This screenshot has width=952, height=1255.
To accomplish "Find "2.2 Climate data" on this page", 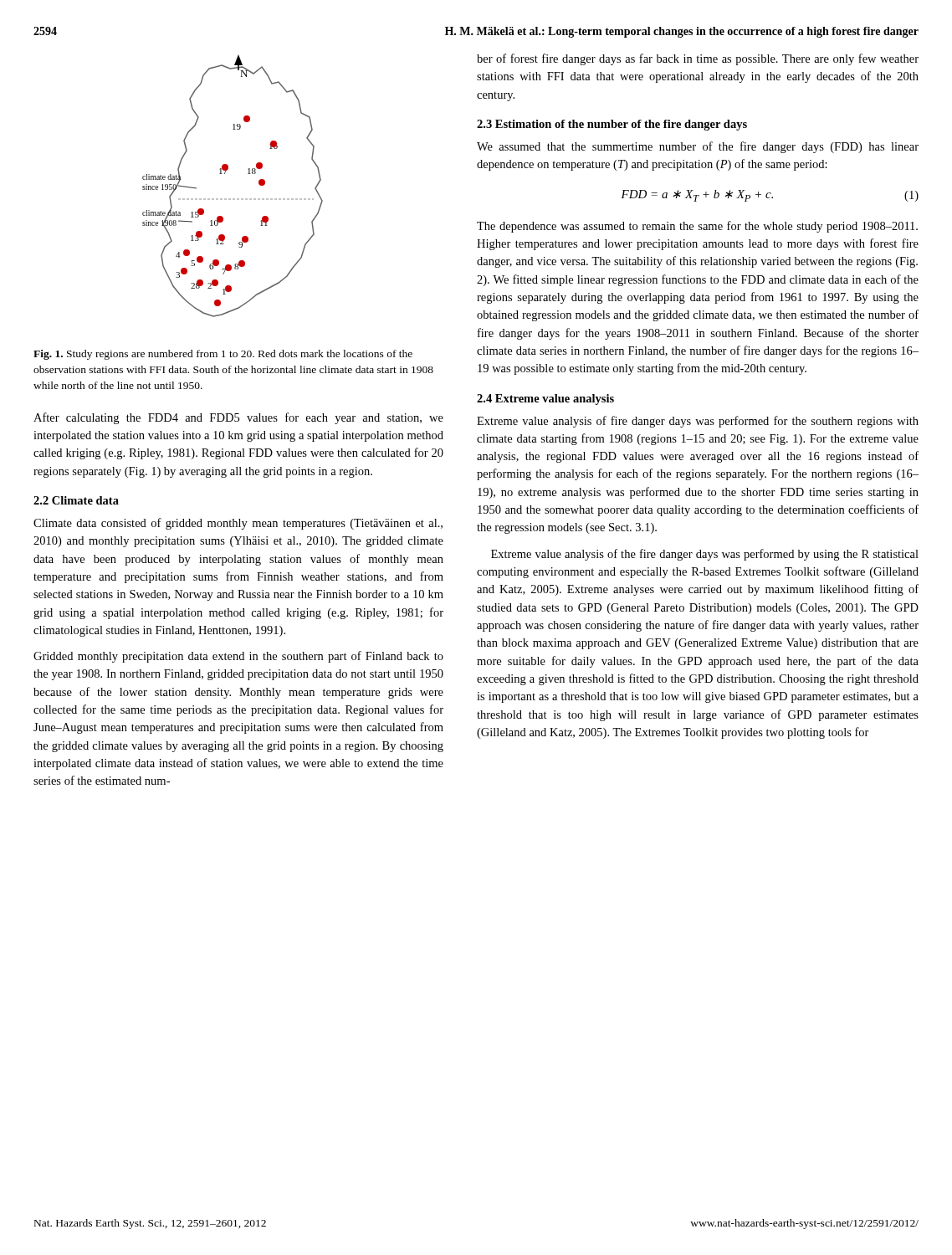I will pos(76,500).
